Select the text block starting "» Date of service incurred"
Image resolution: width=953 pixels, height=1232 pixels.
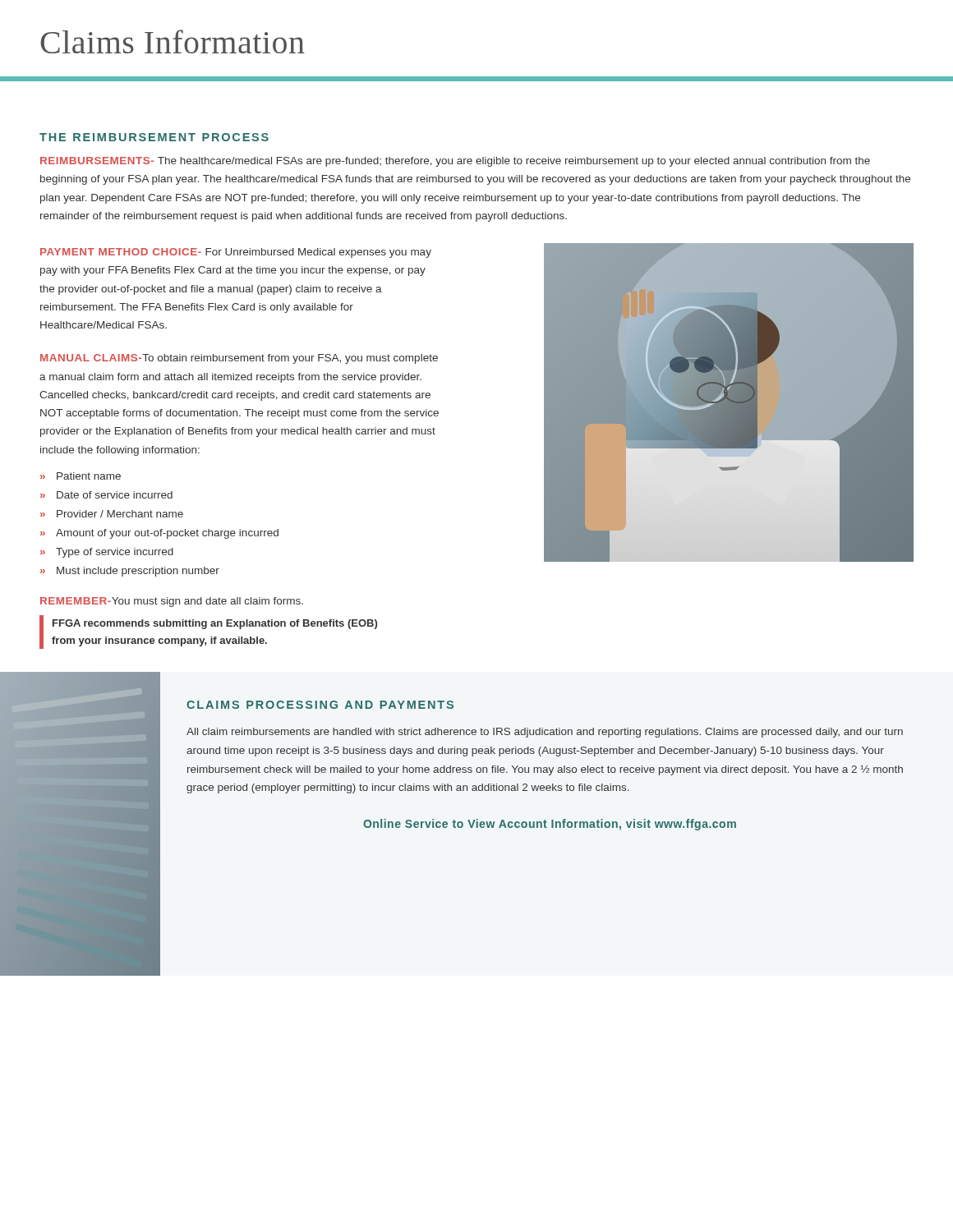point(106,496)
